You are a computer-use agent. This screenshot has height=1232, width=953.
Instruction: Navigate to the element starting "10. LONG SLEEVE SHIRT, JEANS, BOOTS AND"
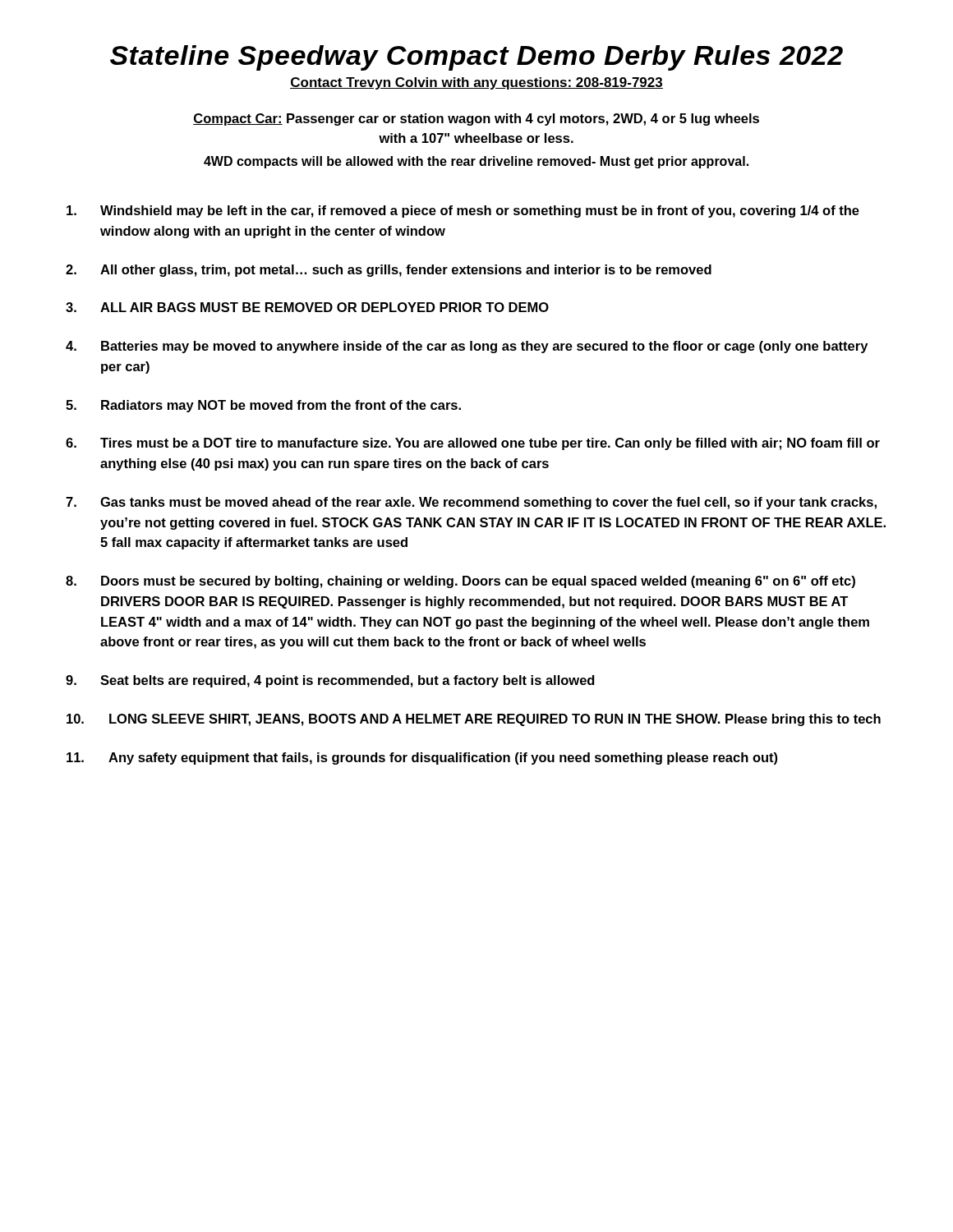coord(476,719)
